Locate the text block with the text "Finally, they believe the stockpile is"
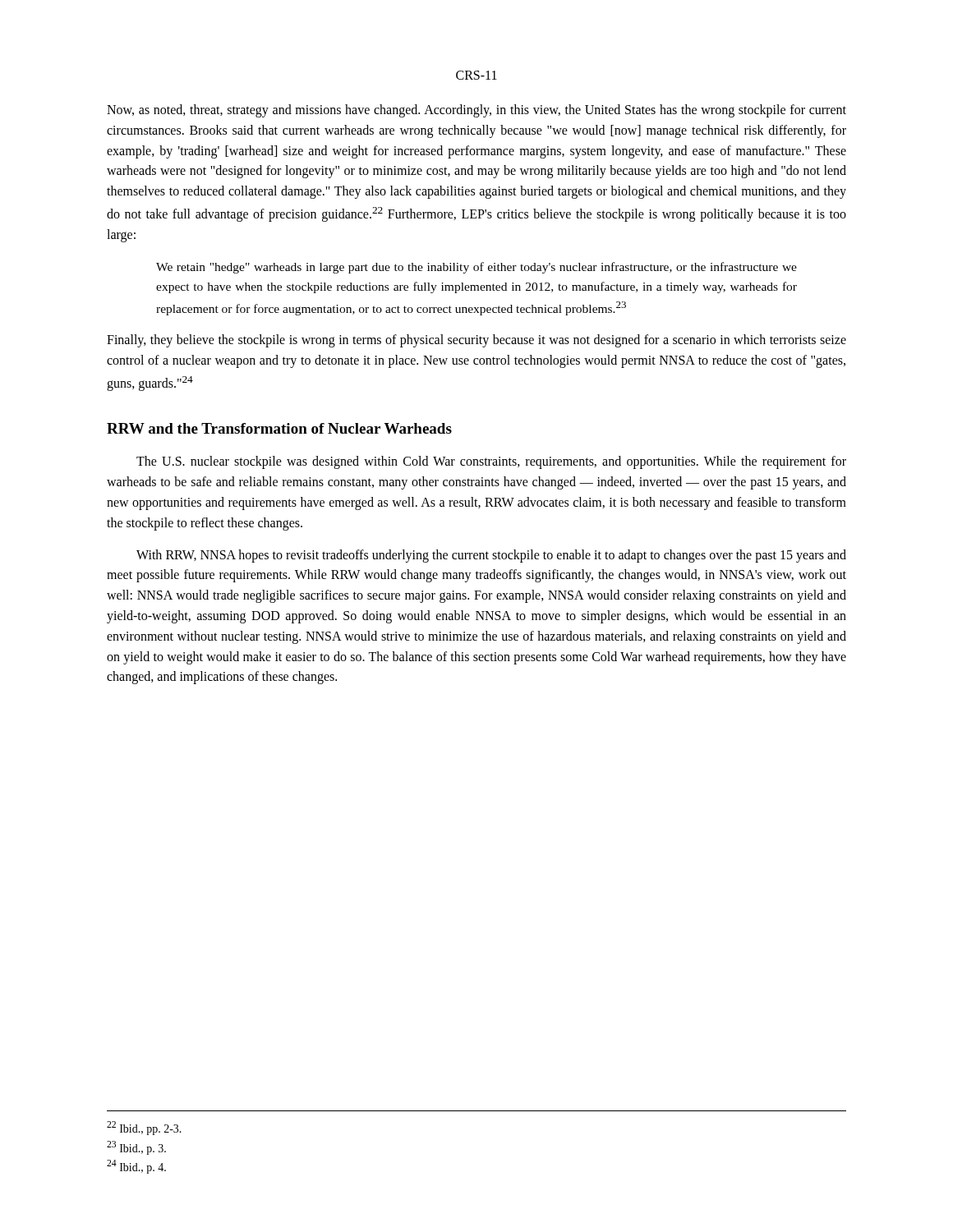Image resolution: width=953 pixels, height=1232 pixels. [476, 361]
